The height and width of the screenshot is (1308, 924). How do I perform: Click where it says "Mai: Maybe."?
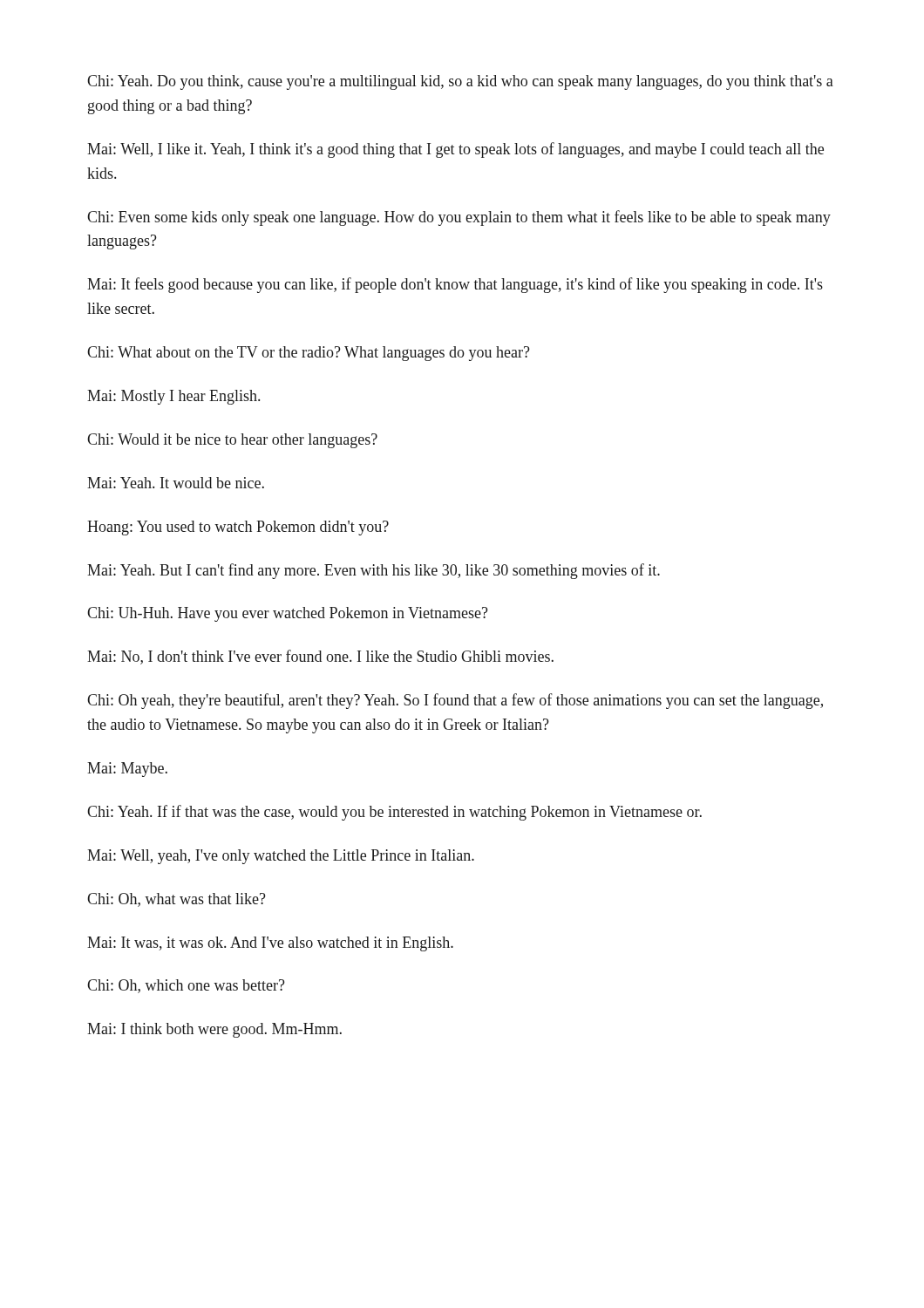128,768
